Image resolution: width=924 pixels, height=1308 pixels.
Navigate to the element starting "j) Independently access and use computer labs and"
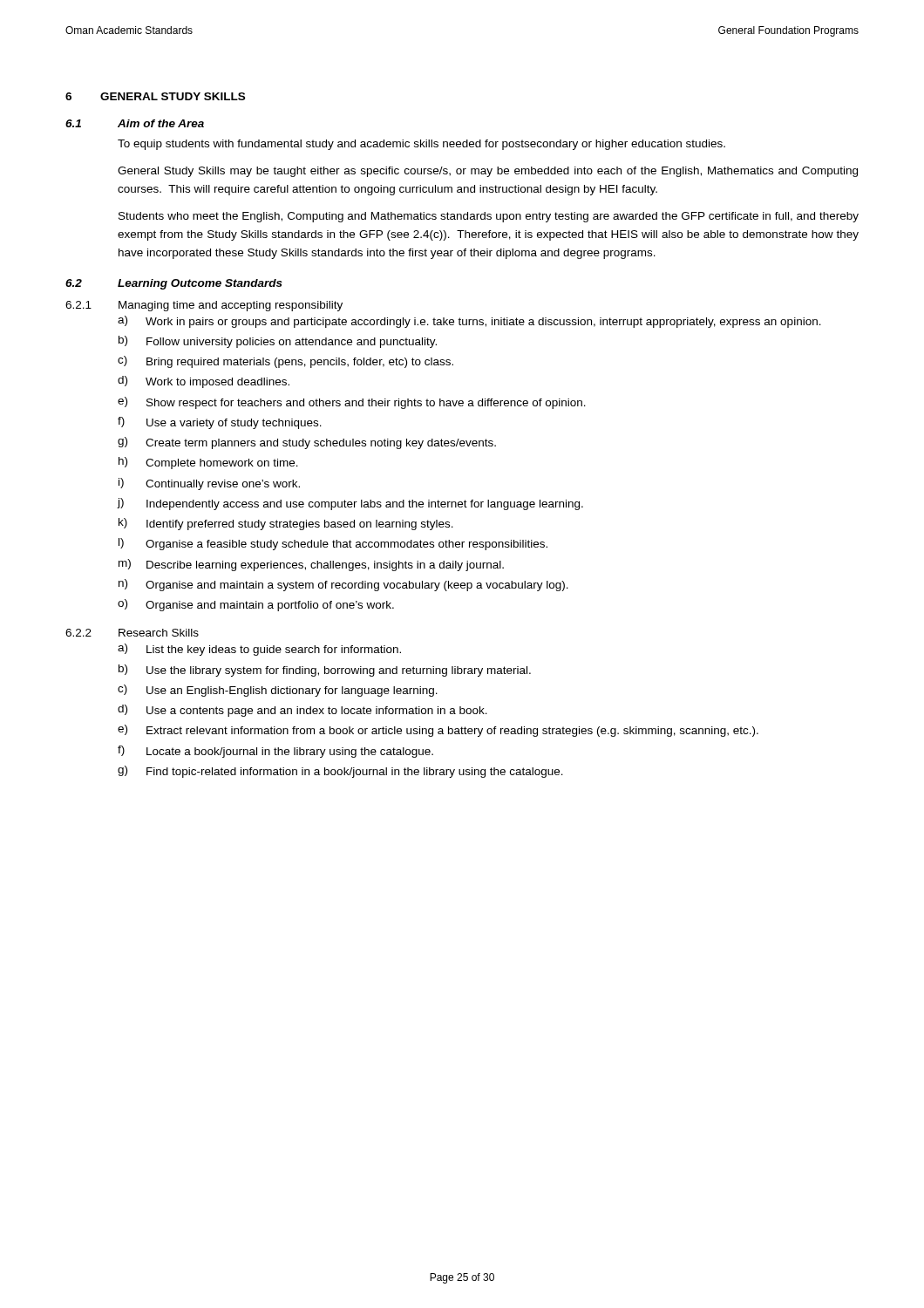pyautogui.click(x=488, y=504)
